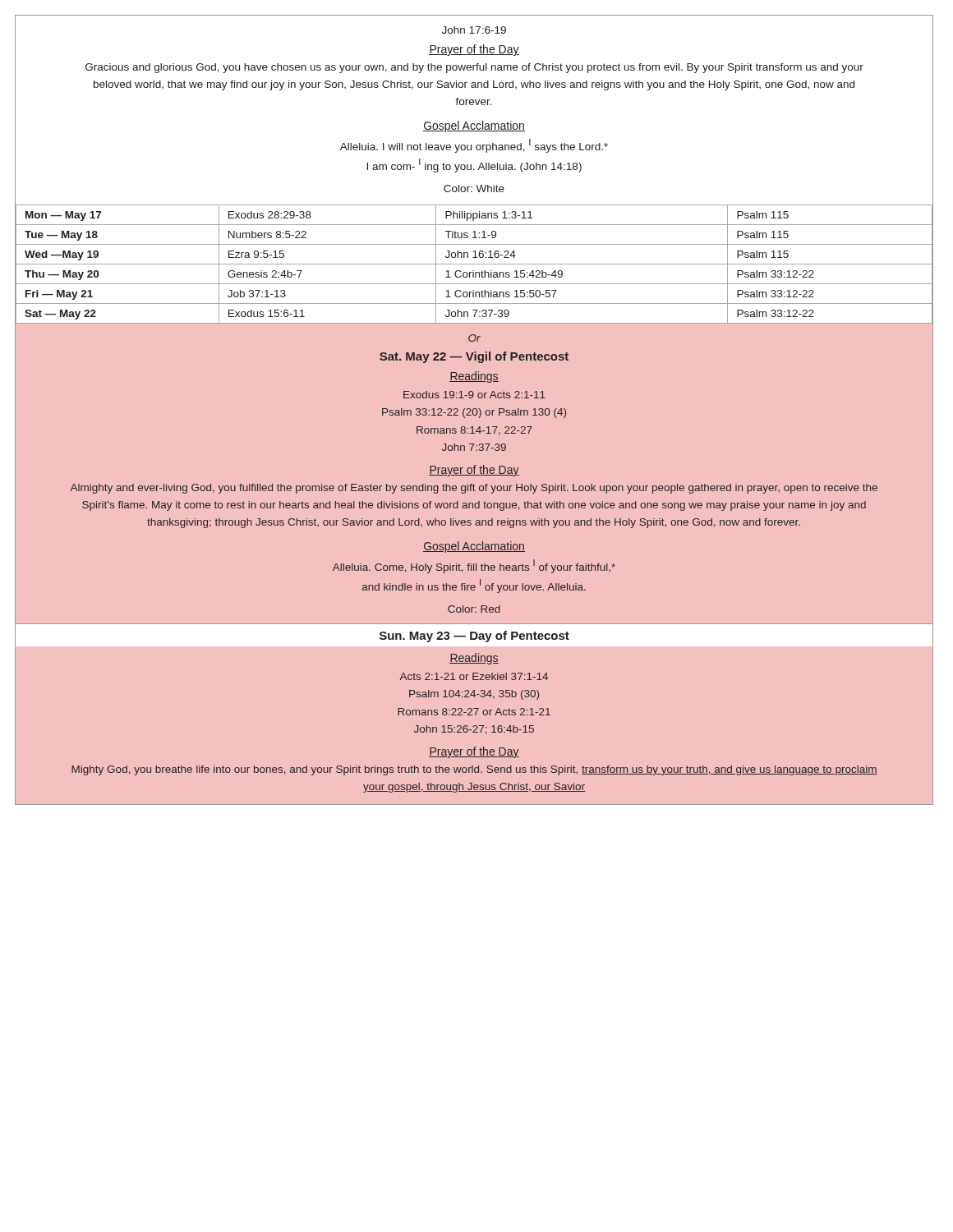The image size is (953, 1232).
Task: Locate the text block starting "John 17:6-19"
Action: (474, 30)
